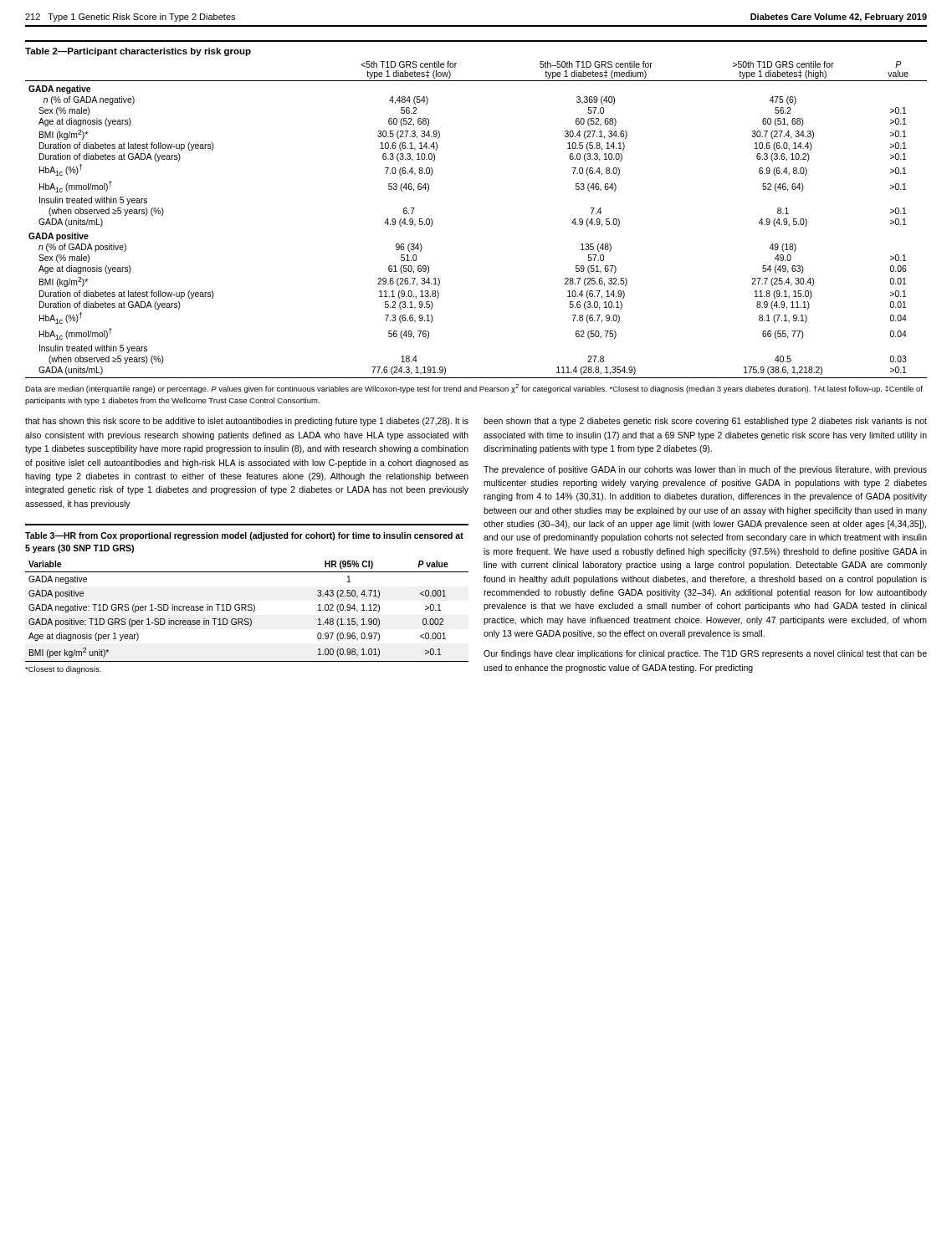The image size is (952, 1255).
Task: Find the block starting "Closest to diagnosis."
Action: [x=63, y=669]
